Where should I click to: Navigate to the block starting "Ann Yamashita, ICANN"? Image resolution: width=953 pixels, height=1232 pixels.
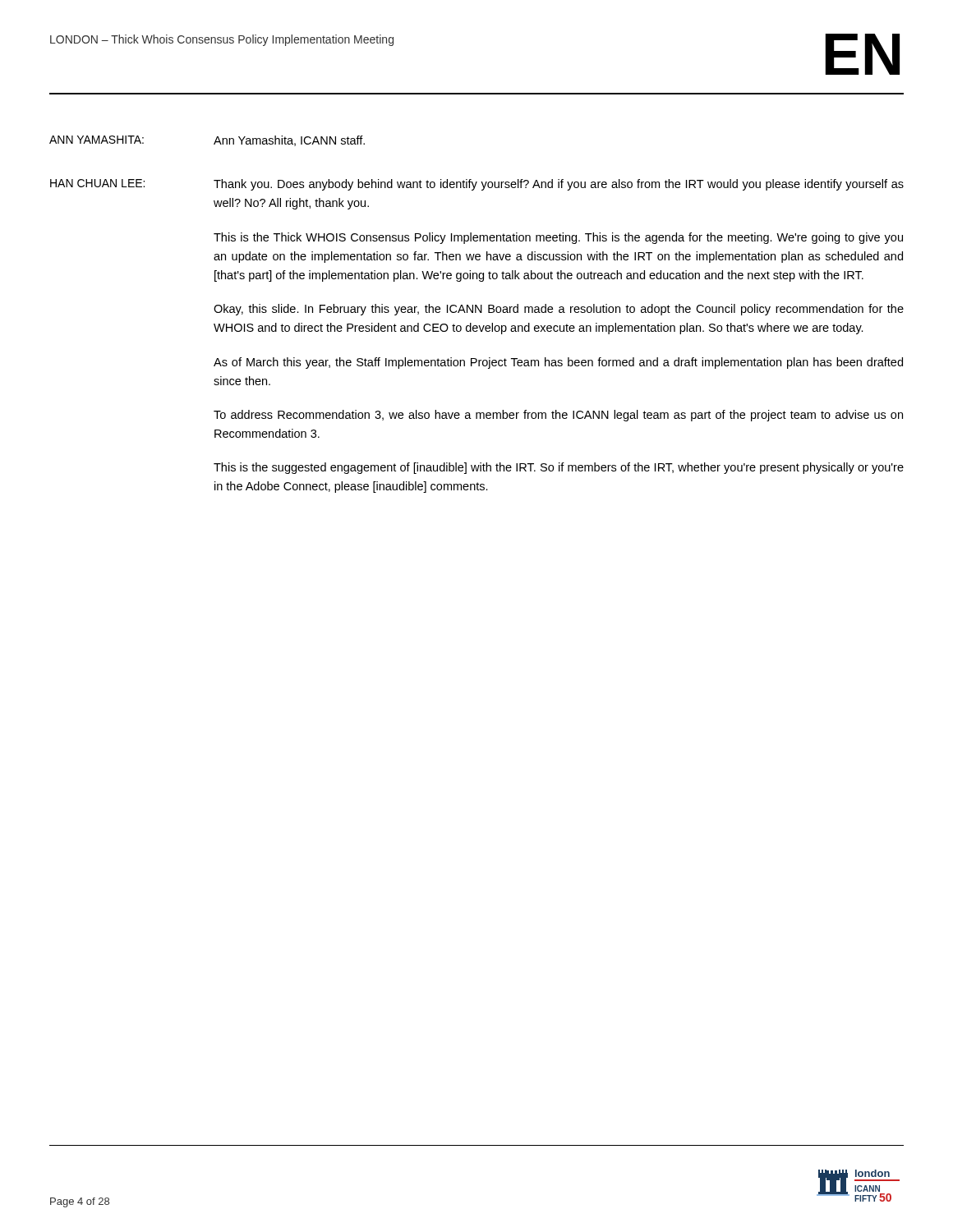pos(289,141)
